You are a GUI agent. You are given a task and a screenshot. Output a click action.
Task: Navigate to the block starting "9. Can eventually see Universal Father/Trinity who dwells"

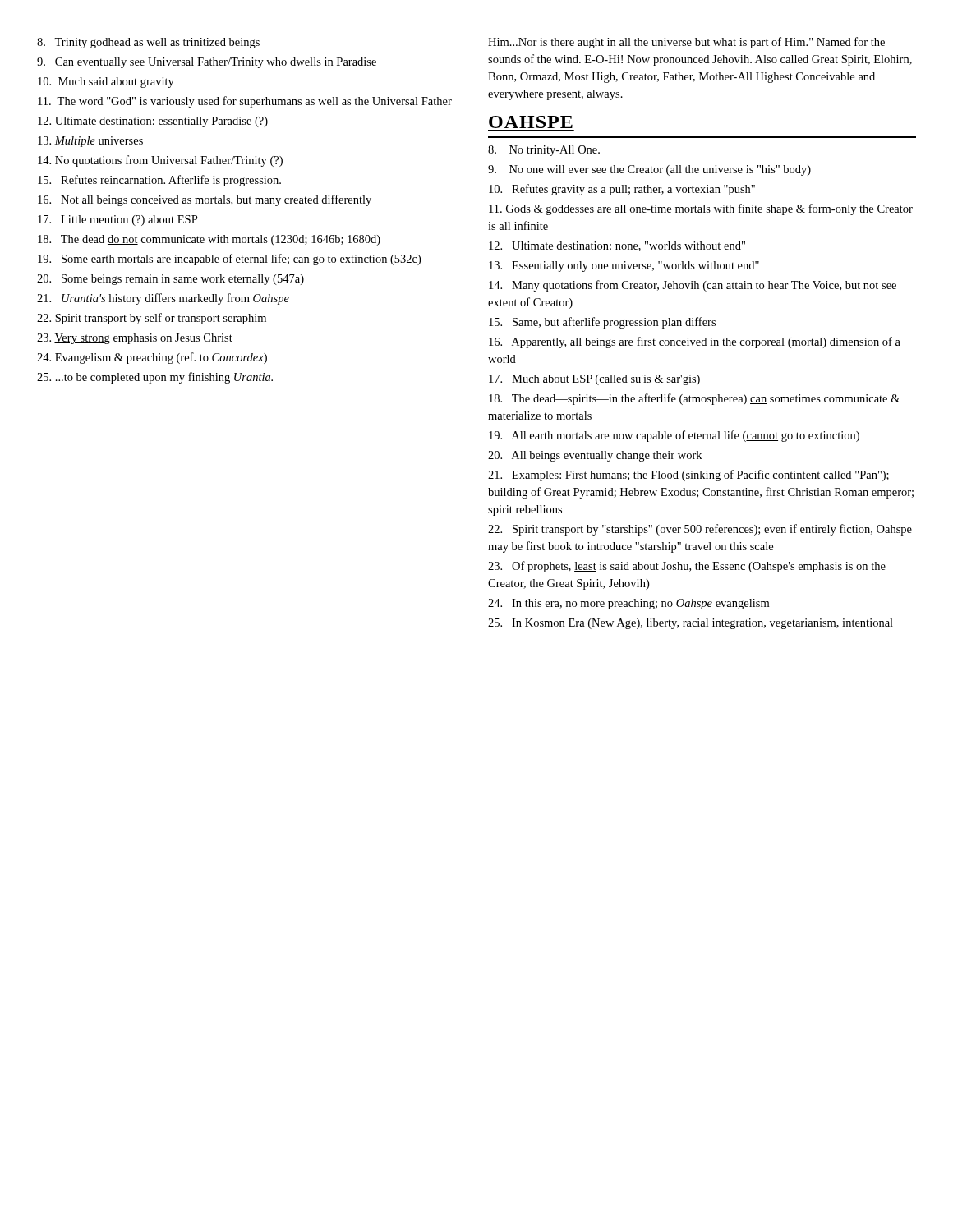click(207, 62)
